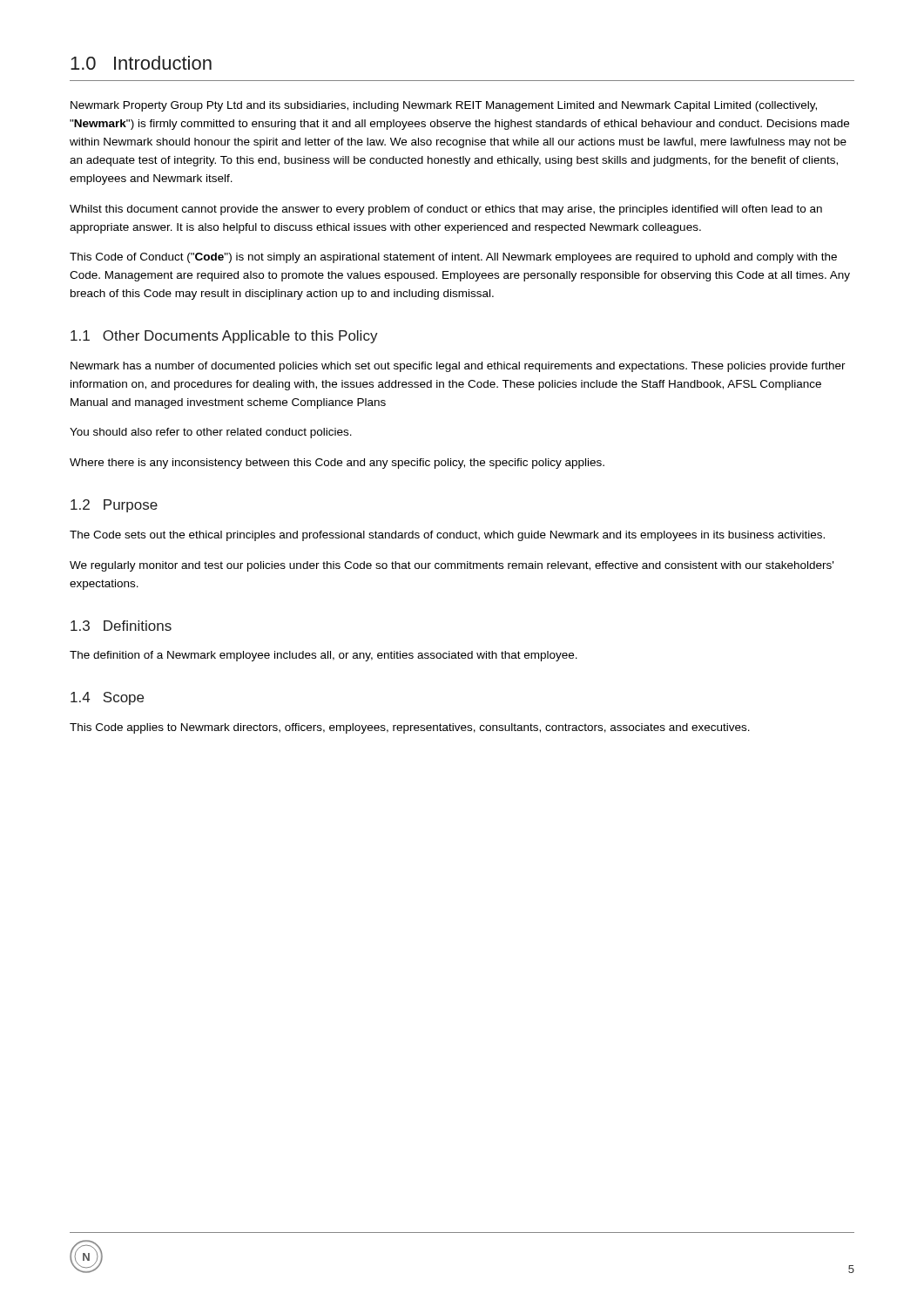Navigate to the element starting "Newmark has a number of documented policies which"
Image resolution: width=924 pixels, height=1307 pixels.
[462, 384]
